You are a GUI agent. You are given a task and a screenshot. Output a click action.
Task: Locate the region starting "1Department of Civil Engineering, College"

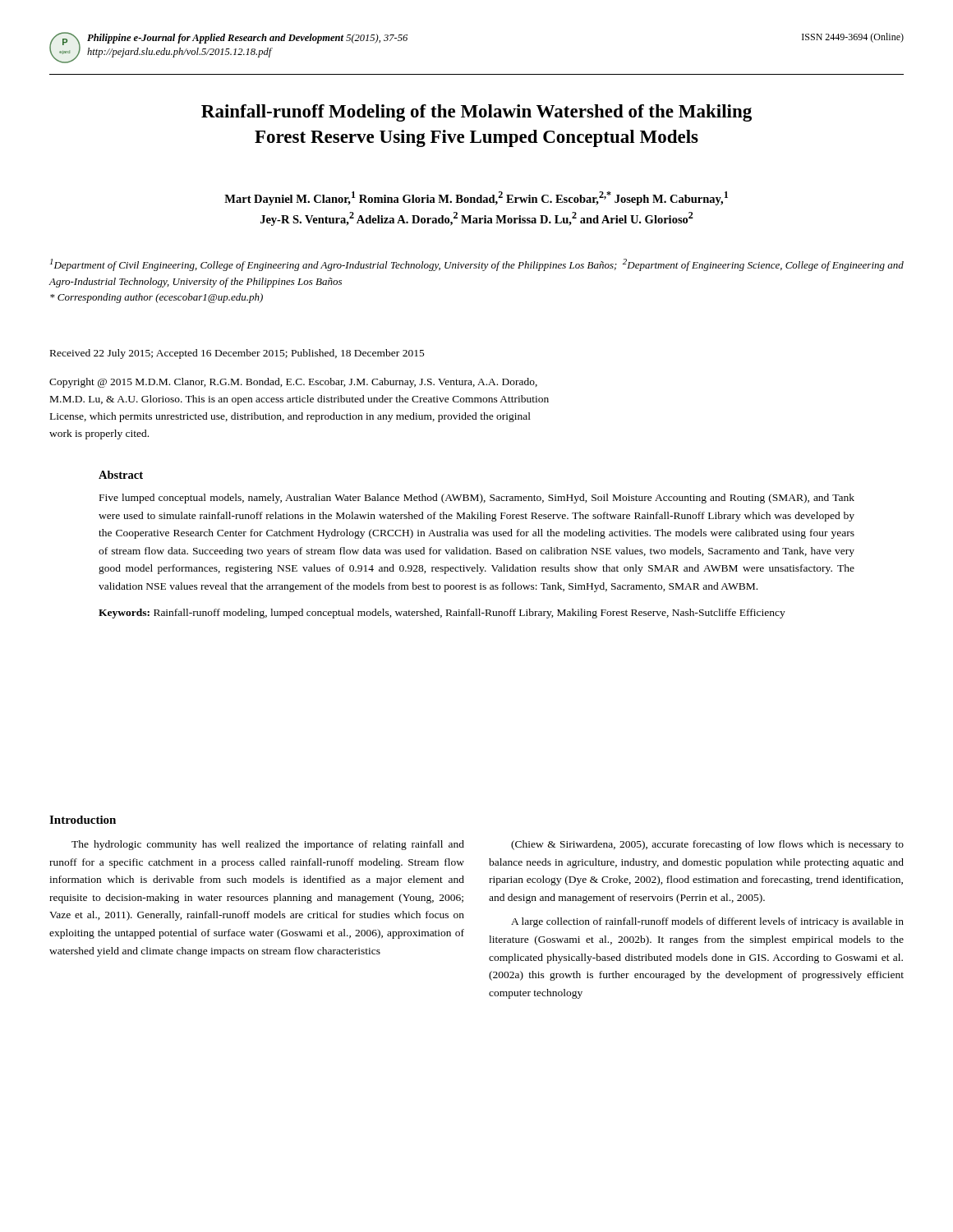(476, 280)
